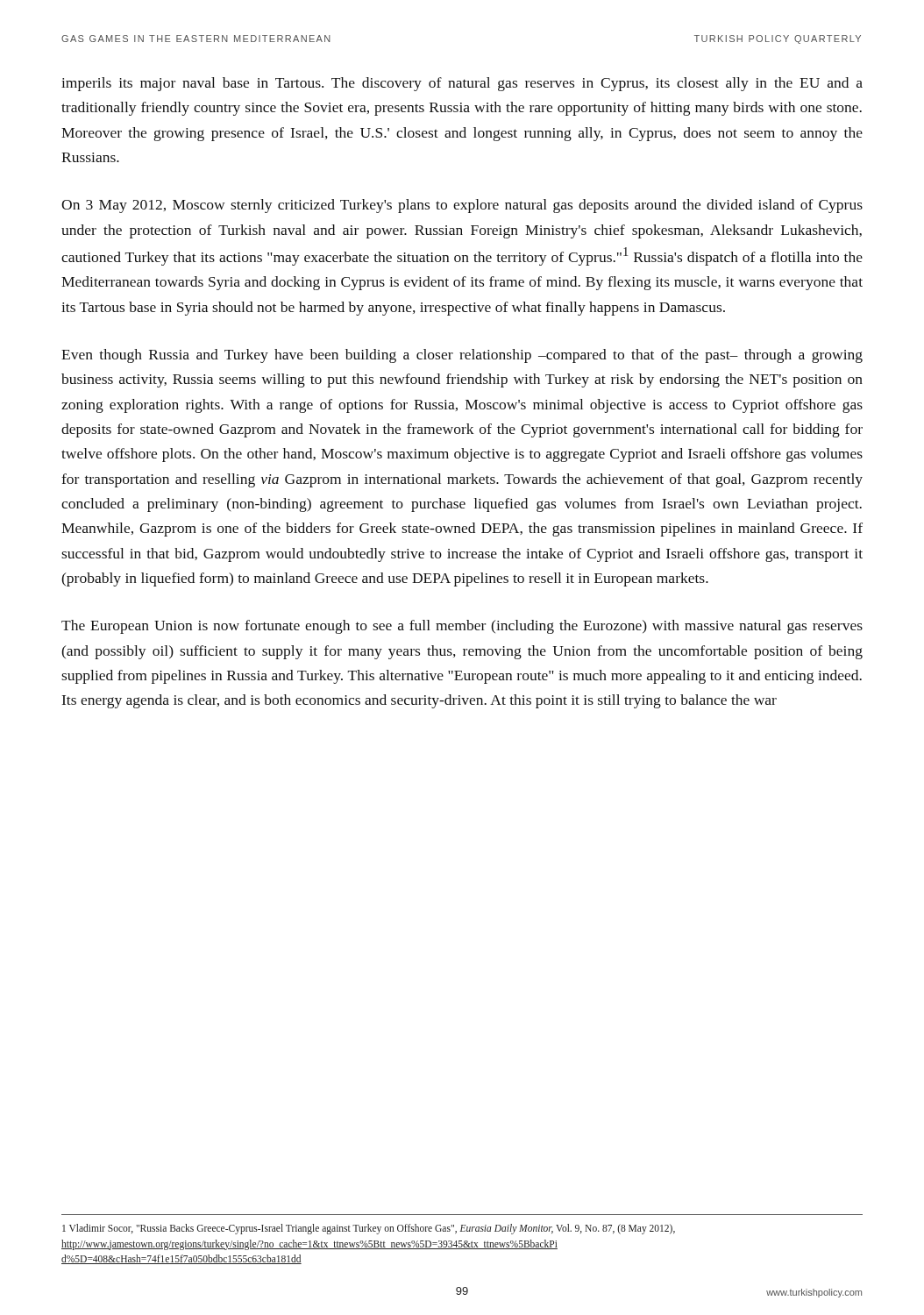This screenshot has height=1315, width=924.
Task: Select the text block containing "On 3 May 2012, Moscow"
Action: (x=462, y=256)
